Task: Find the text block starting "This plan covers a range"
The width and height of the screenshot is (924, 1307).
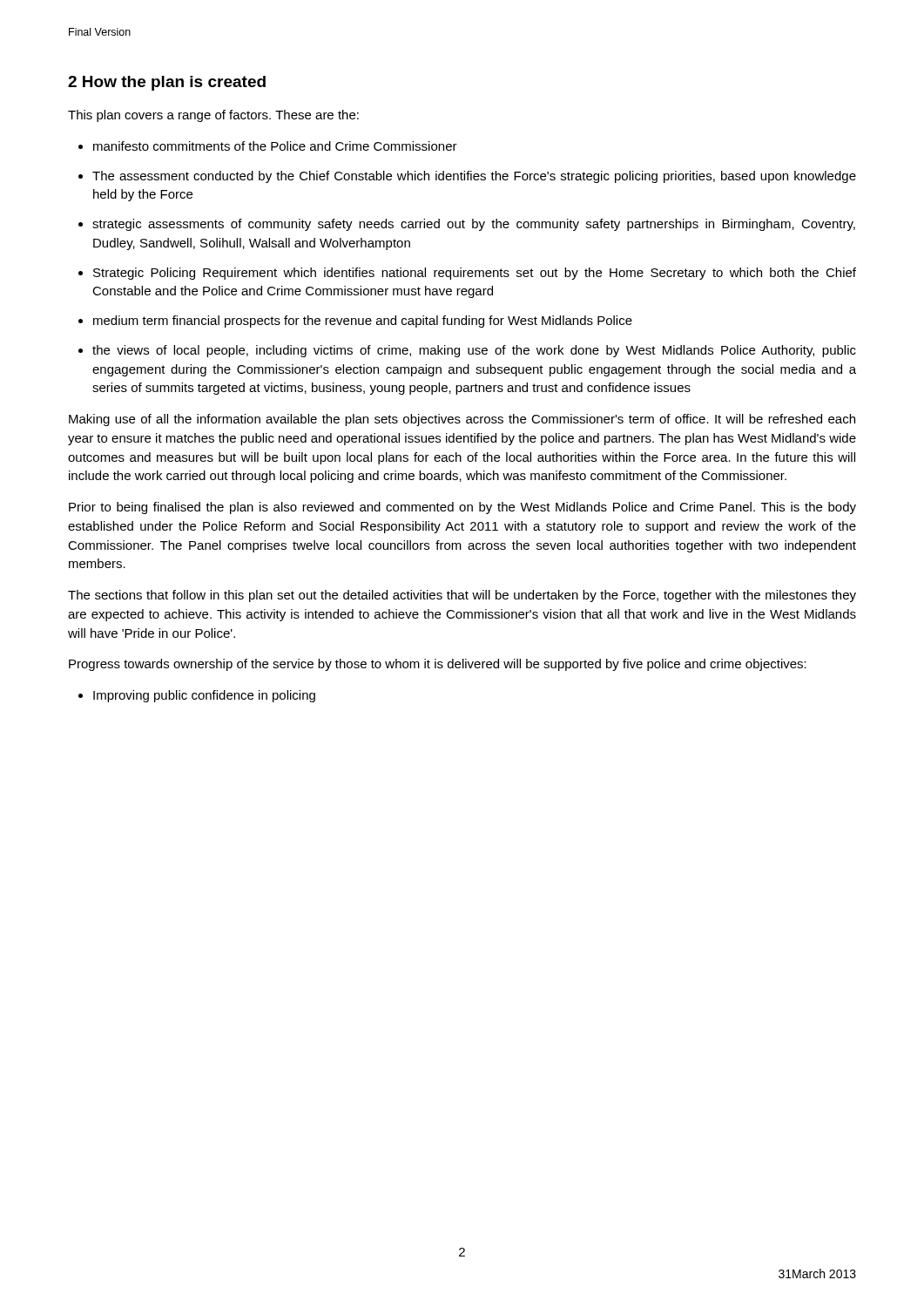Action: pos(213,116)
